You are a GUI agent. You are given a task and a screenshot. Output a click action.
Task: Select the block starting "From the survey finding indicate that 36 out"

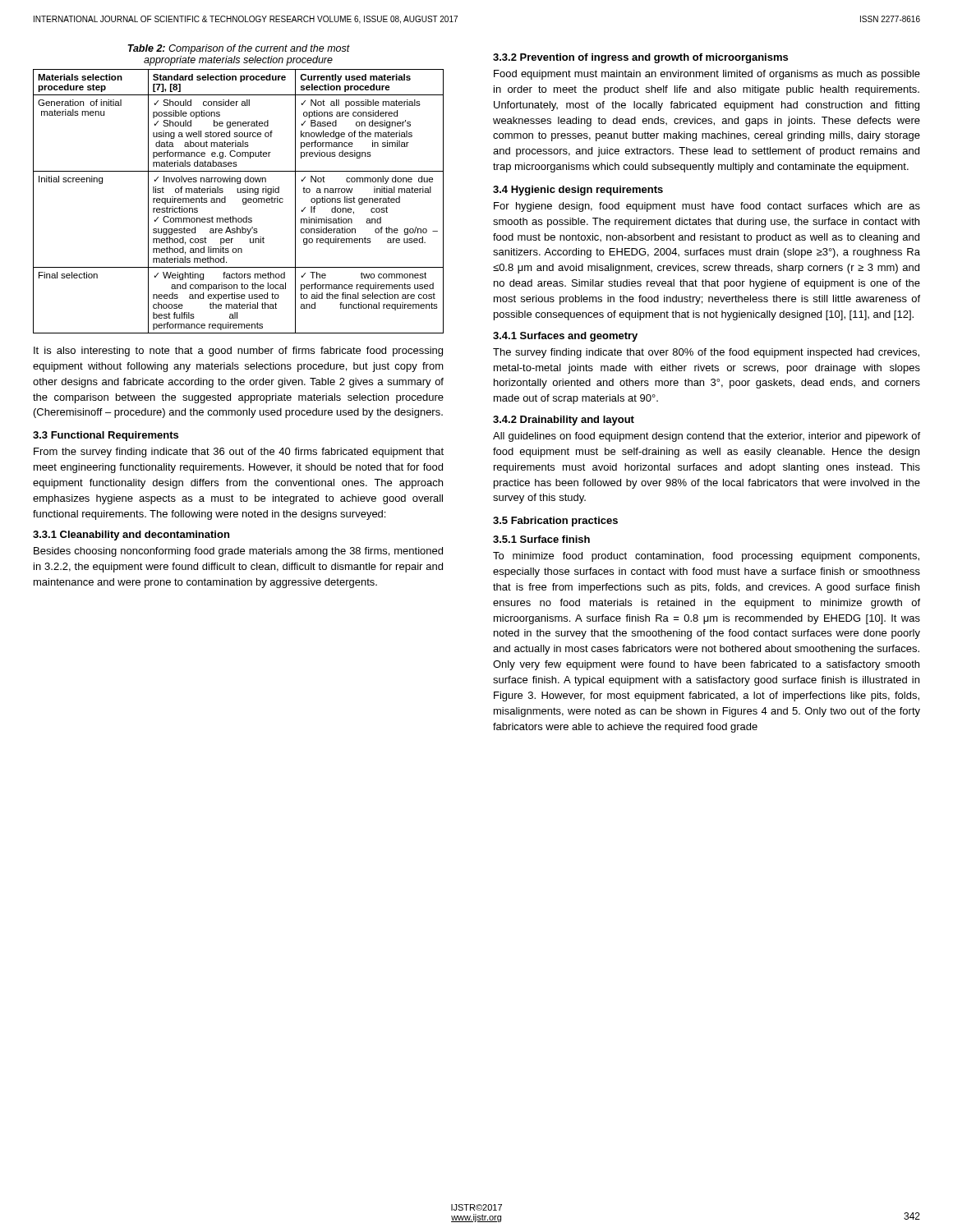coord(238,482)
